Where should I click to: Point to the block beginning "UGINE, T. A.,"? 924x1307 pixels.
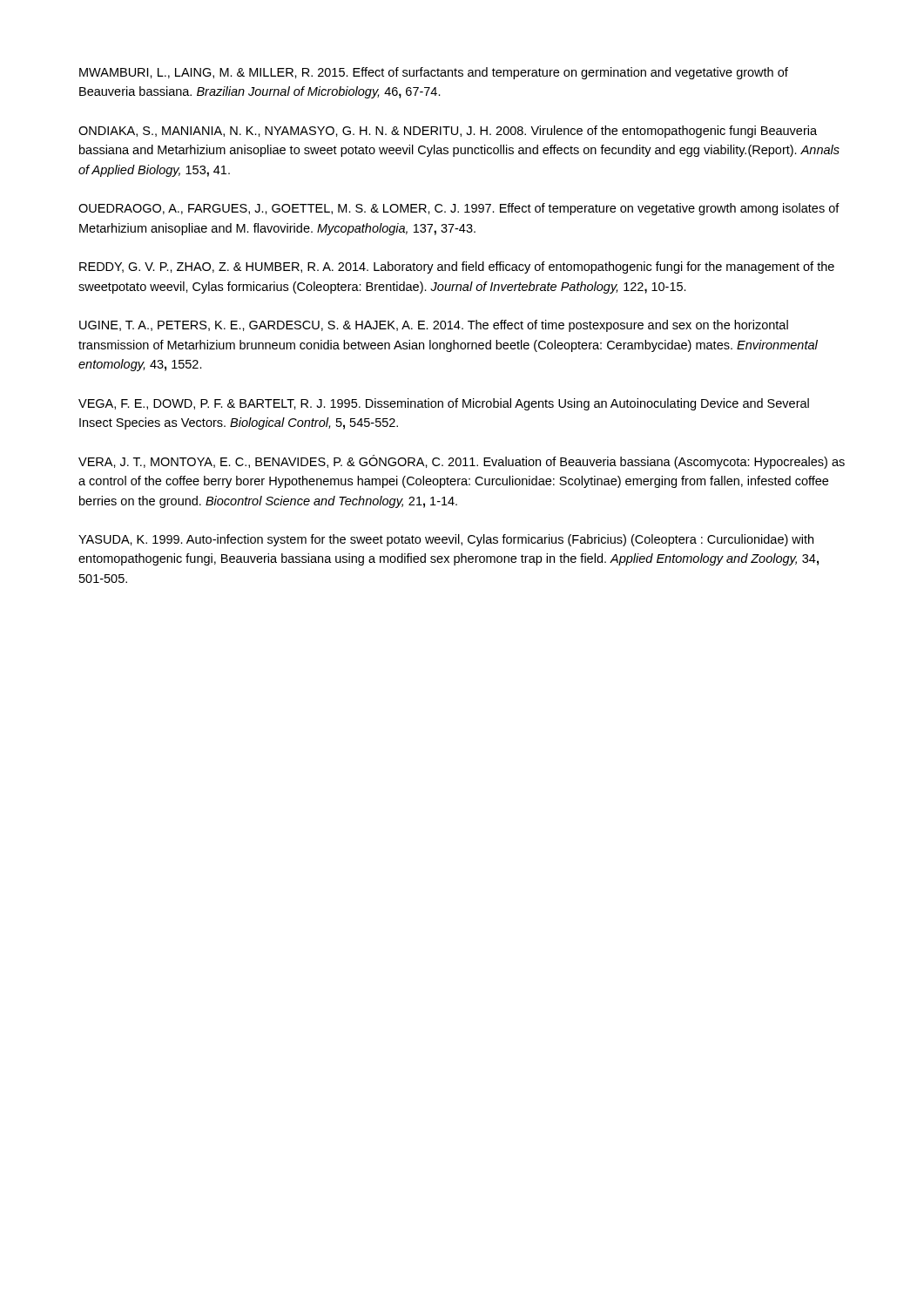tap(462, 345)
